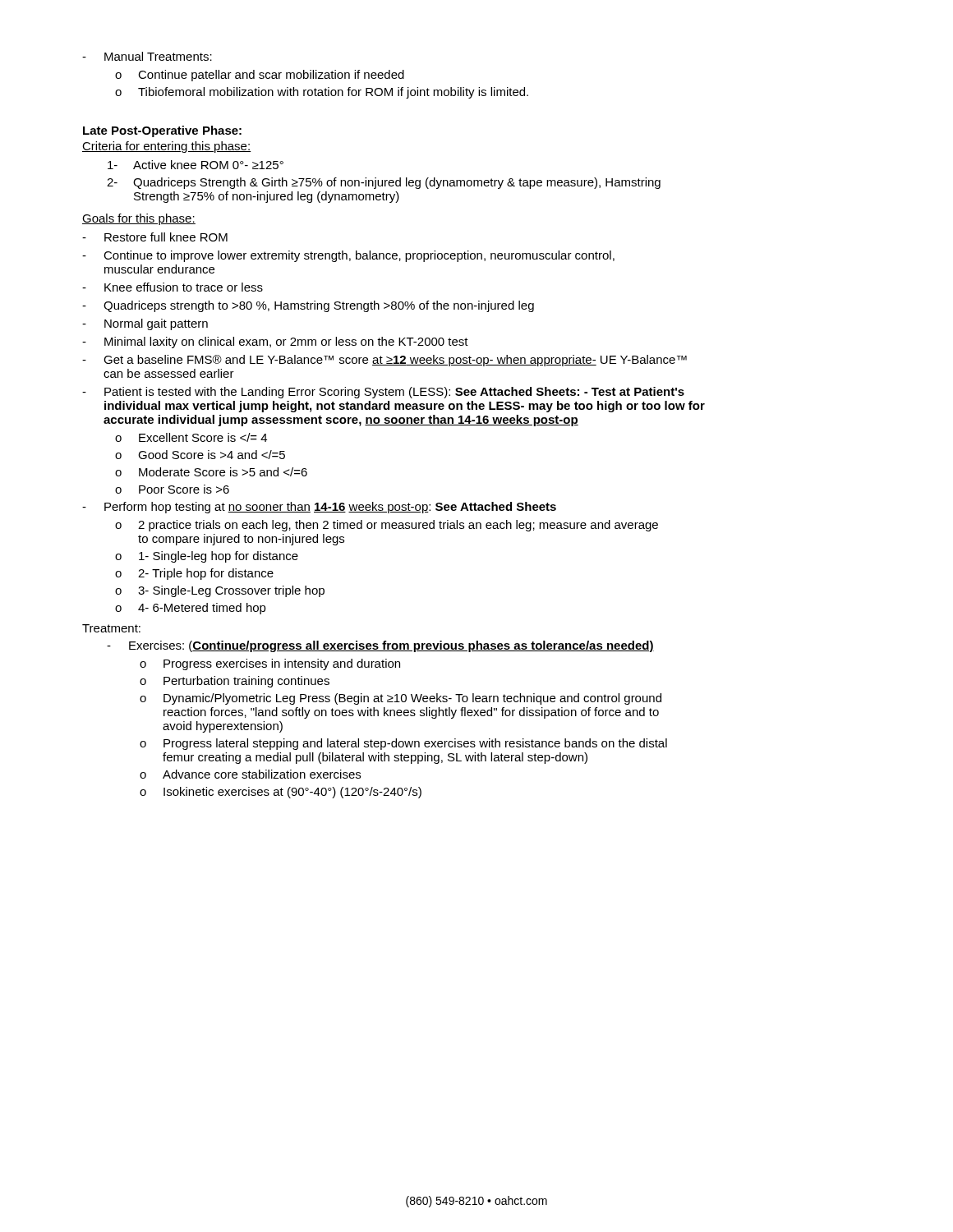This screenshot has height=1232, width=953.
Task: Where does it say "Goals for this phase:"?
Action: [x=139, y=218]
